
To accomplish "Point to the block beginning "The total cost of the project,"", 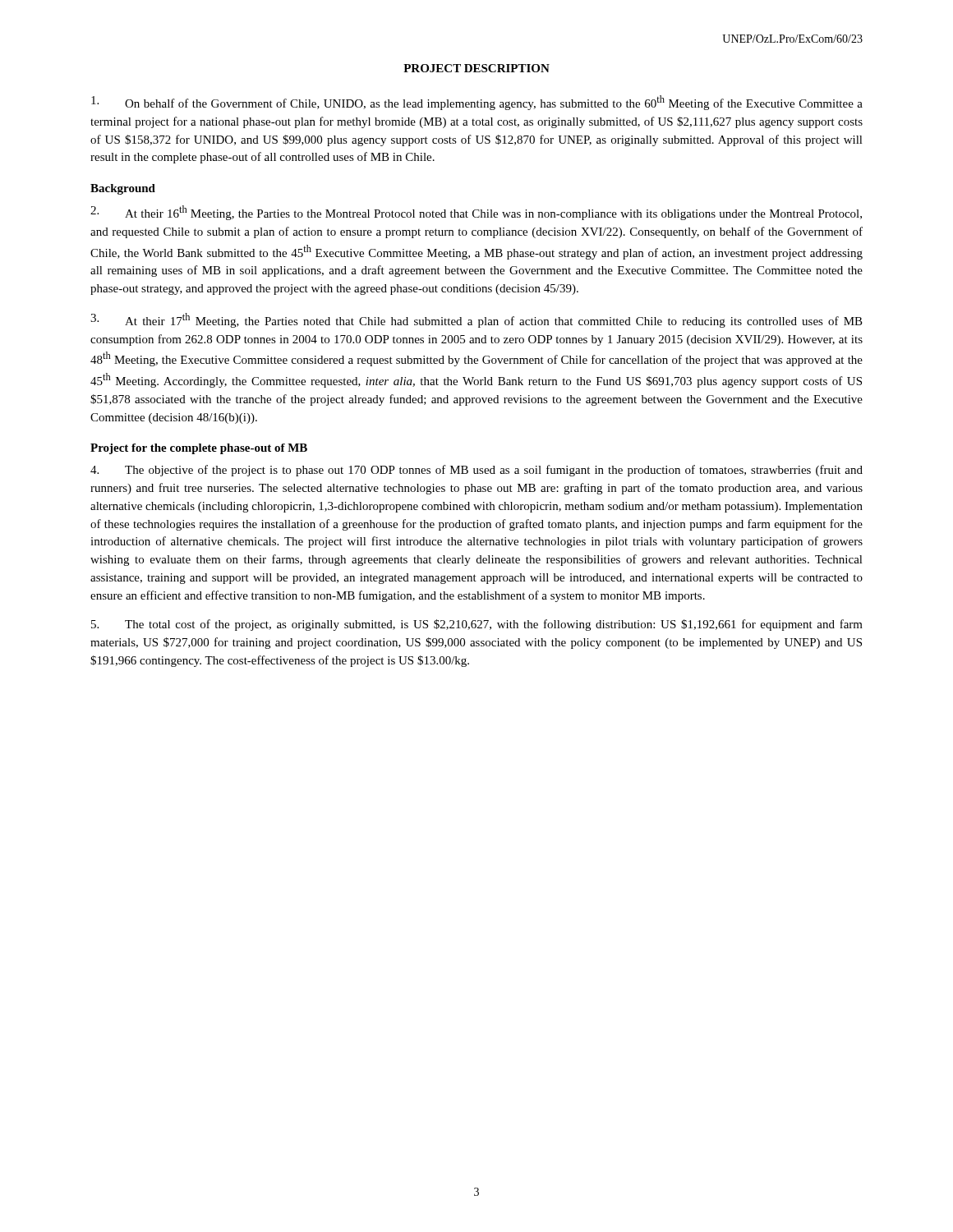I will tap(476, 642).
